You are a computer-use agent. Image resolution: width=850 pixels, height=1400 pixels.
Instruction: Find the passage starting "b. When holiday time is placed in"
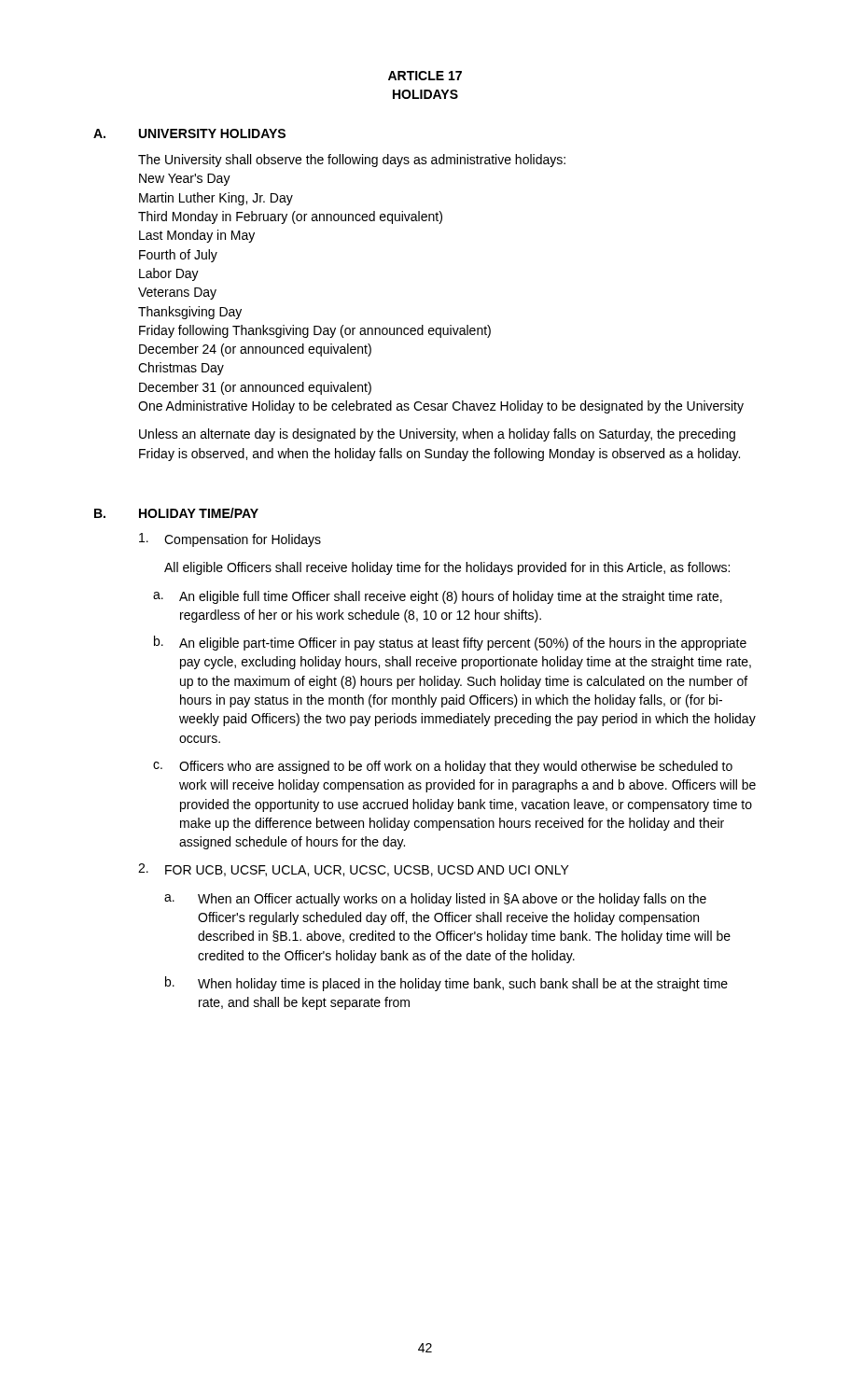[460, 993]
